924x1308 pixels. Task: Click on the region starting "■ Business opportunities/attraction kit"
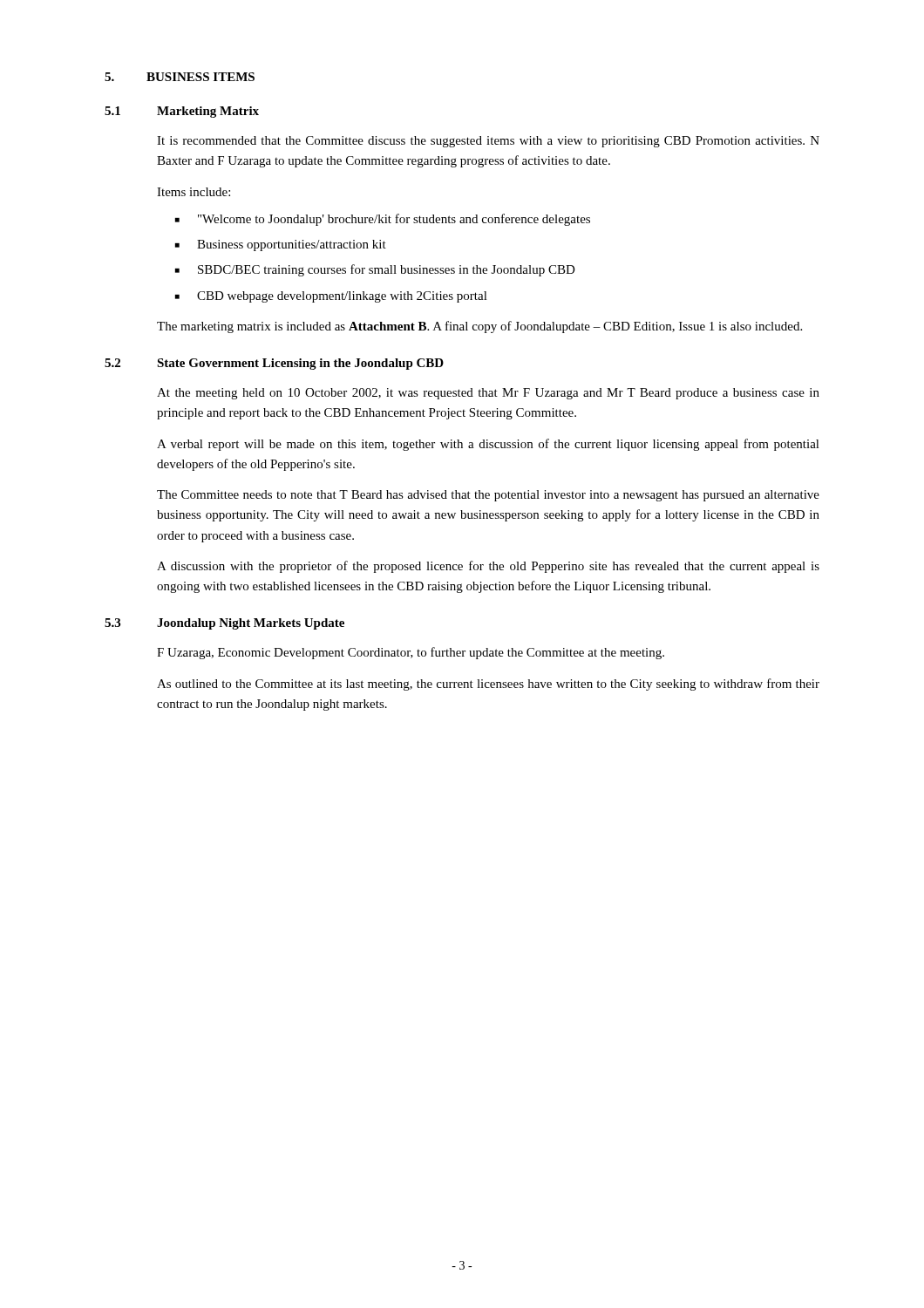281,245
